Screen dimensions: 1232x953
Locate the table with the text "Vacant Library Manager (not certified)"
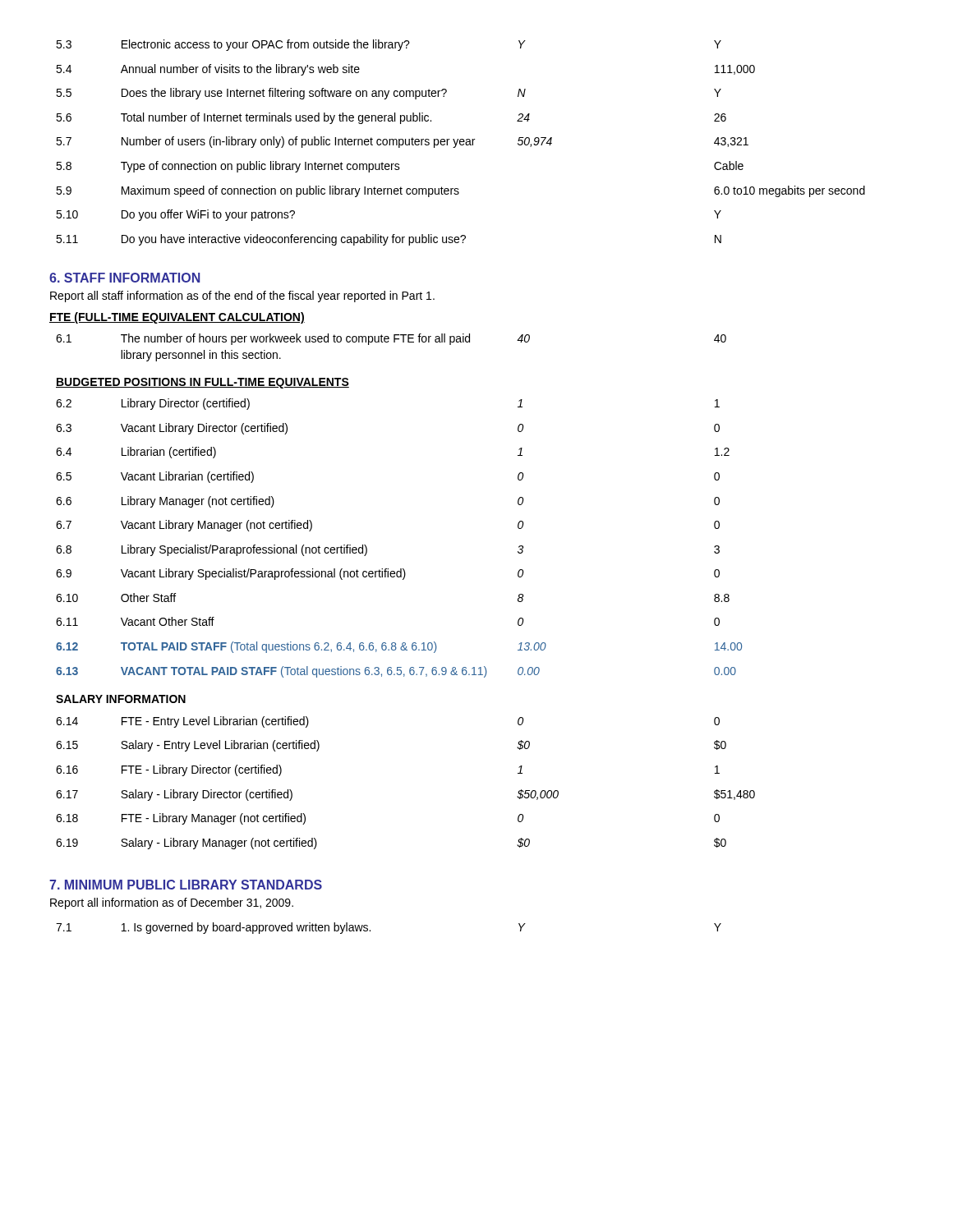pyautogui.click(x=476, y=591)
